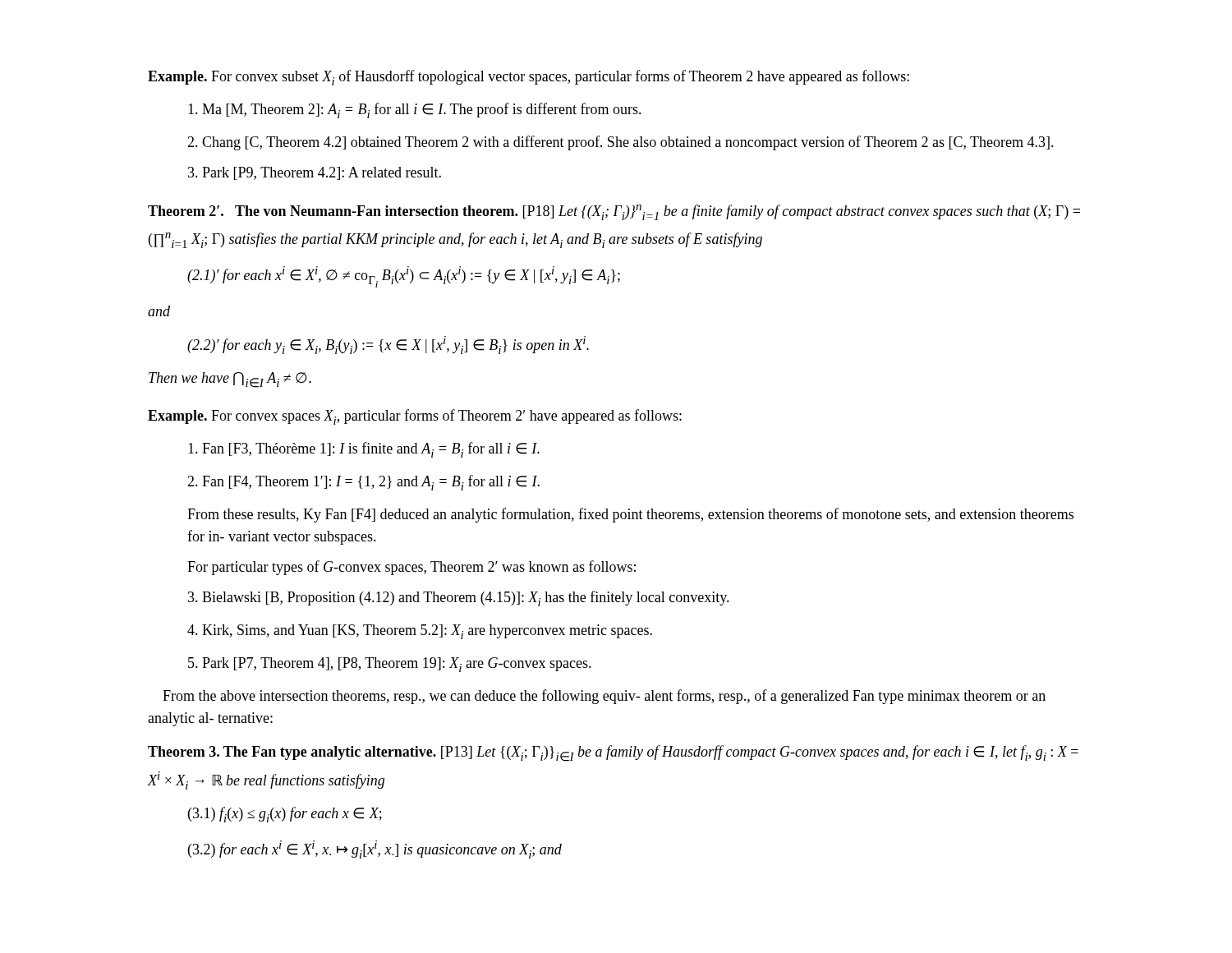This screenshot has width=1232, height=953.
Task: Locate the block starting "2. Fan [F4, Theorem 1′]:"
Action: [363, 483]
